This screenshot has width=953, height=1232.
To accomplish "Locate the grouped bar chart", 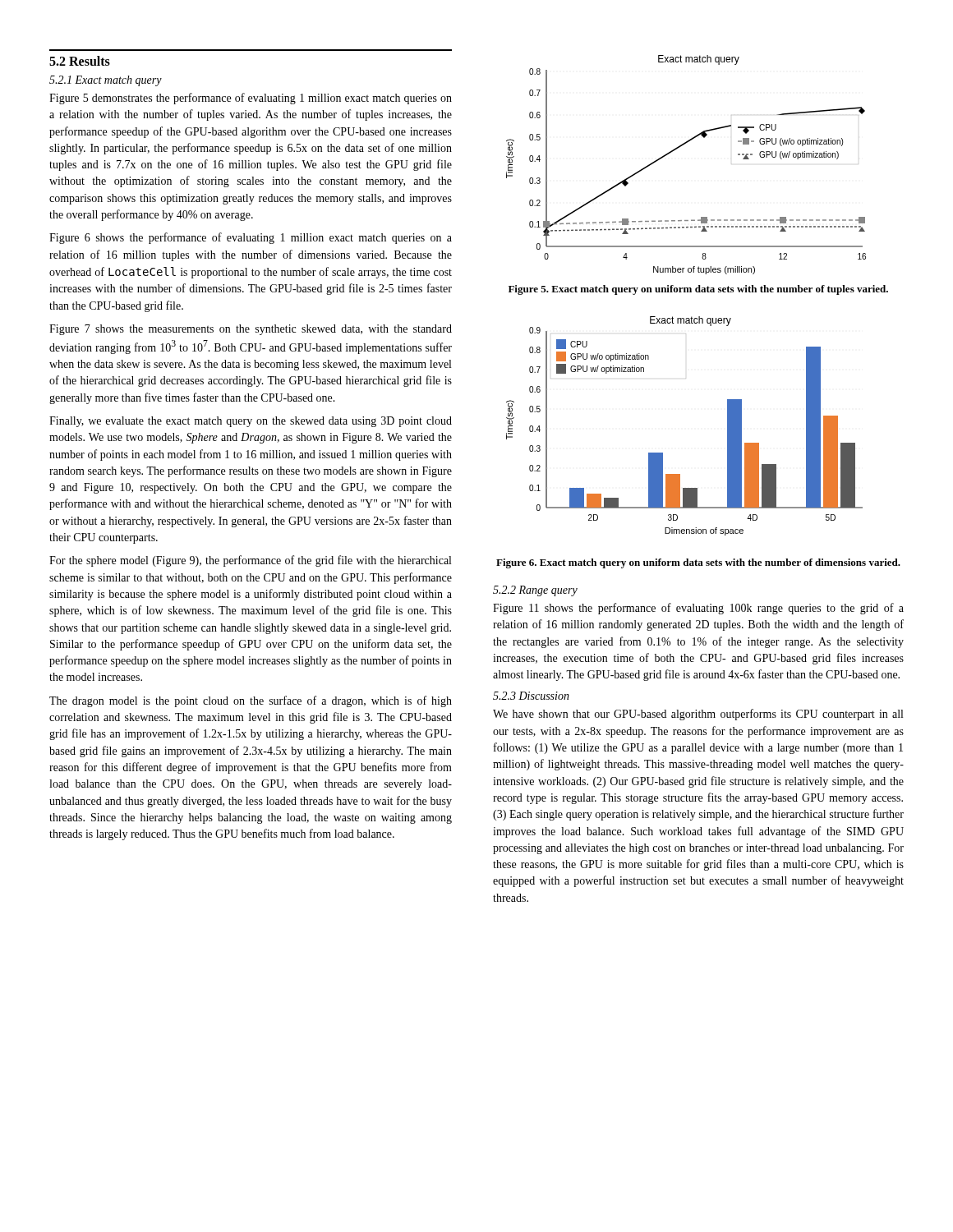I will [698, 432].
